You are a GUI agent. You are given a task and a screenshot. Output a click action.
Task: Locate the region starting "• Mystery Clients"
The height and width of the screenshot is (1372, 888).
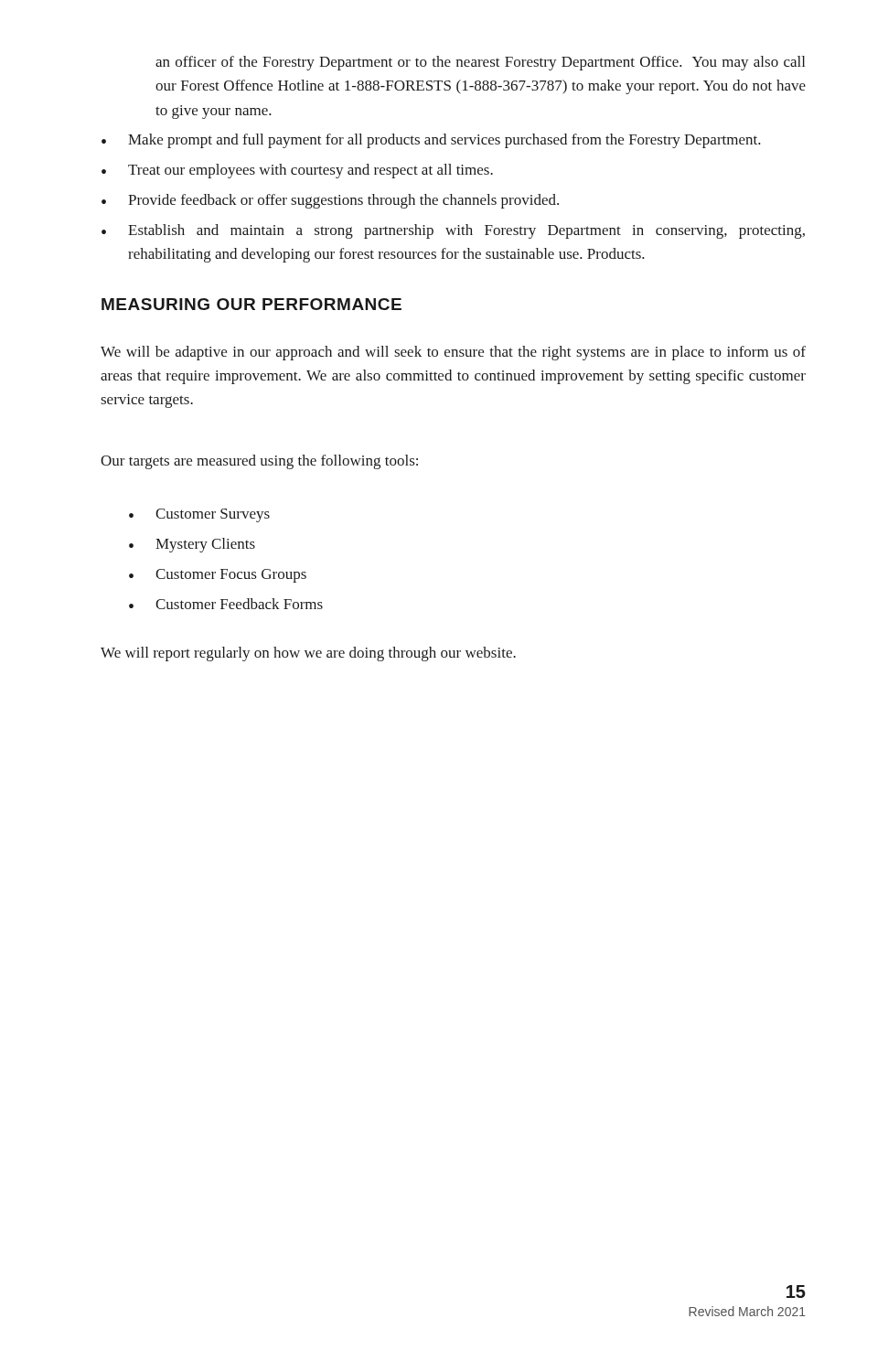[x=192, y=545]
